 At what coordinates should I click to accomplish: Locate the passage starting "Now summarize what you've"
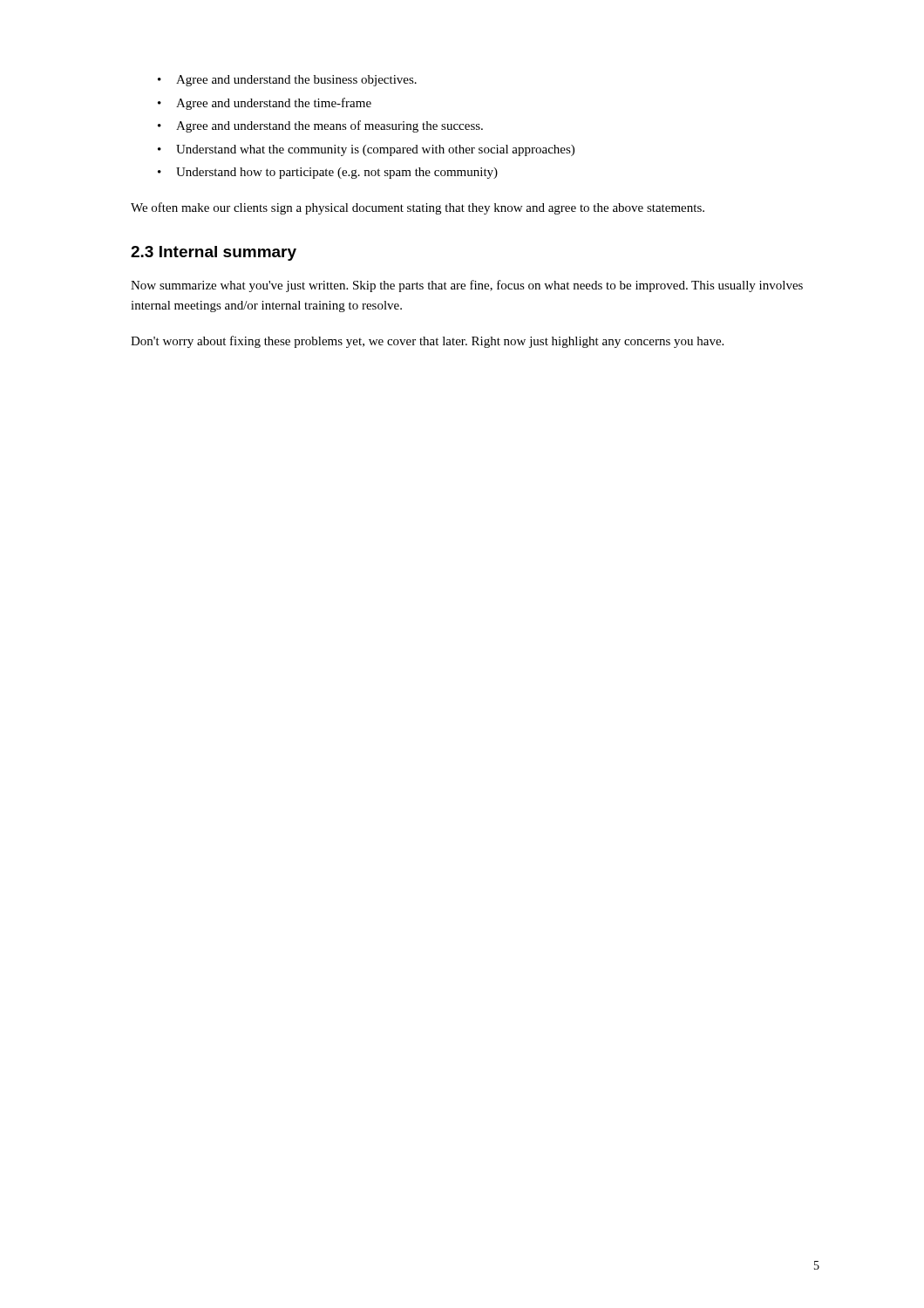(x=467, y=295)
